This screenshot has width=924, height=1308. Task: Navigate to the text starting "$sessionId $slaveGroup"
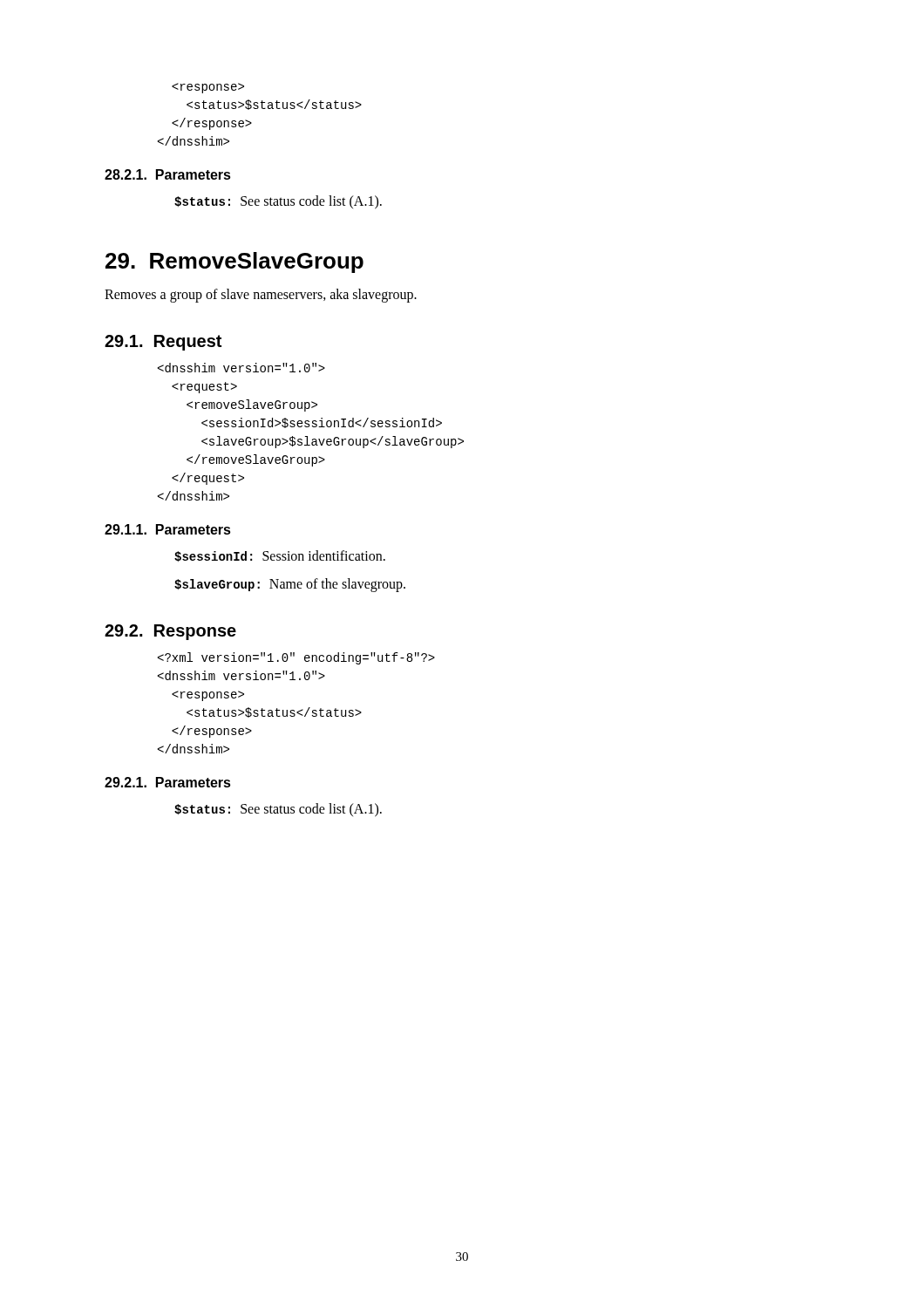[241, 368]
